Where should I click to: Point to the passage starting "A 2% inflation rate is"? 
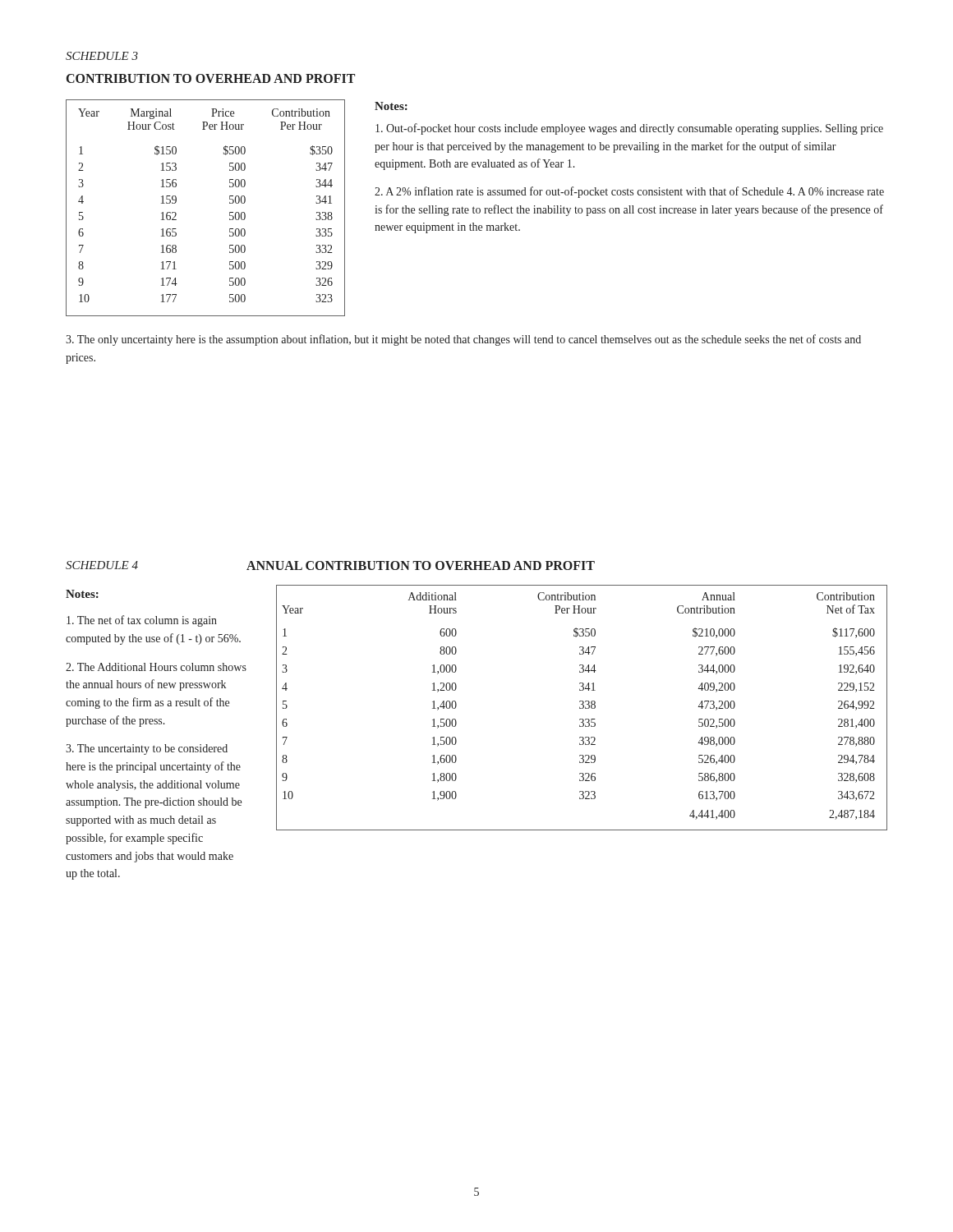click(629, 210)
